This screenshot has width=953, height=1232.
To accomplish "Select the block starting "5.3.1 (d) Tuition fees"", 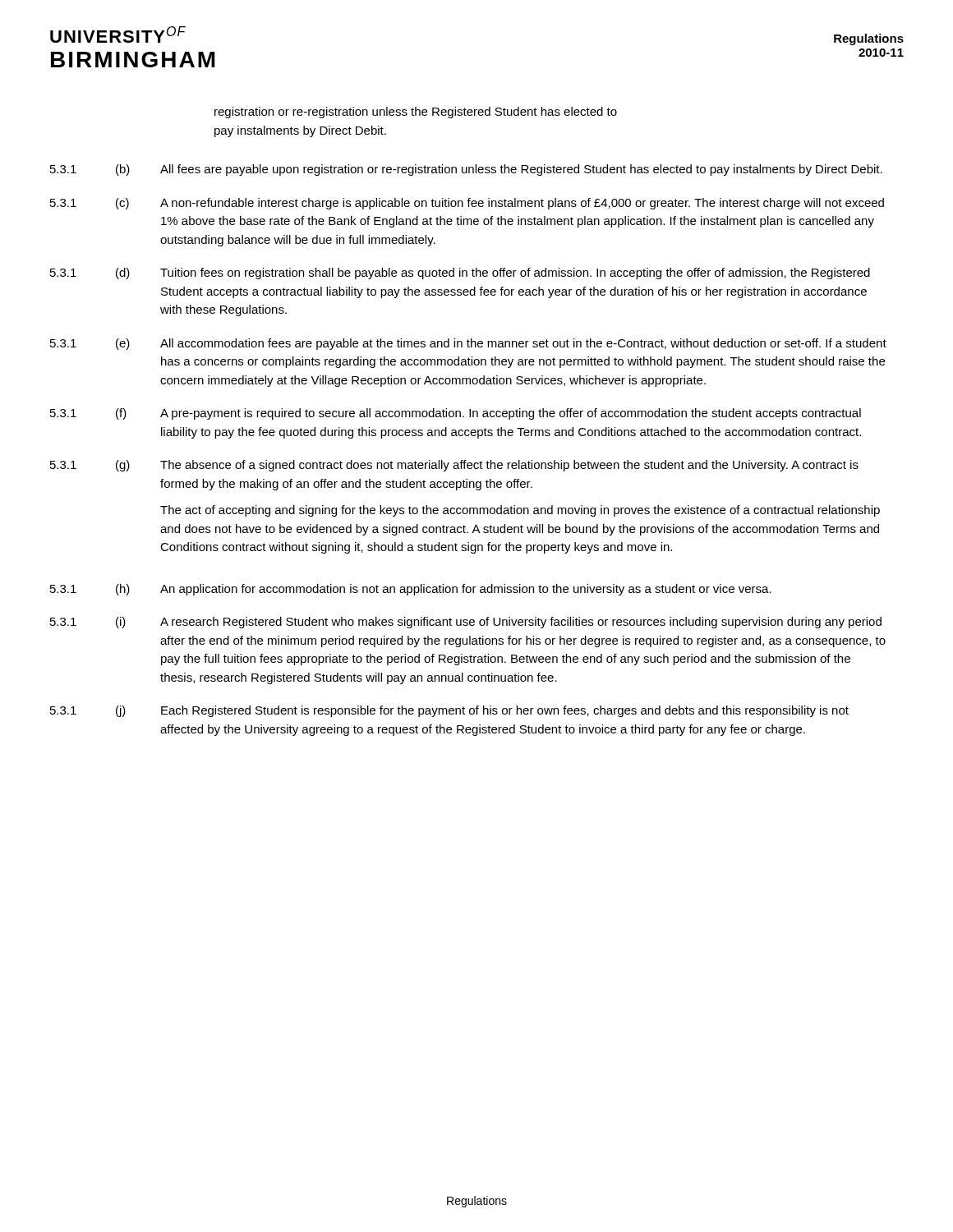I will tap(468, 291).
